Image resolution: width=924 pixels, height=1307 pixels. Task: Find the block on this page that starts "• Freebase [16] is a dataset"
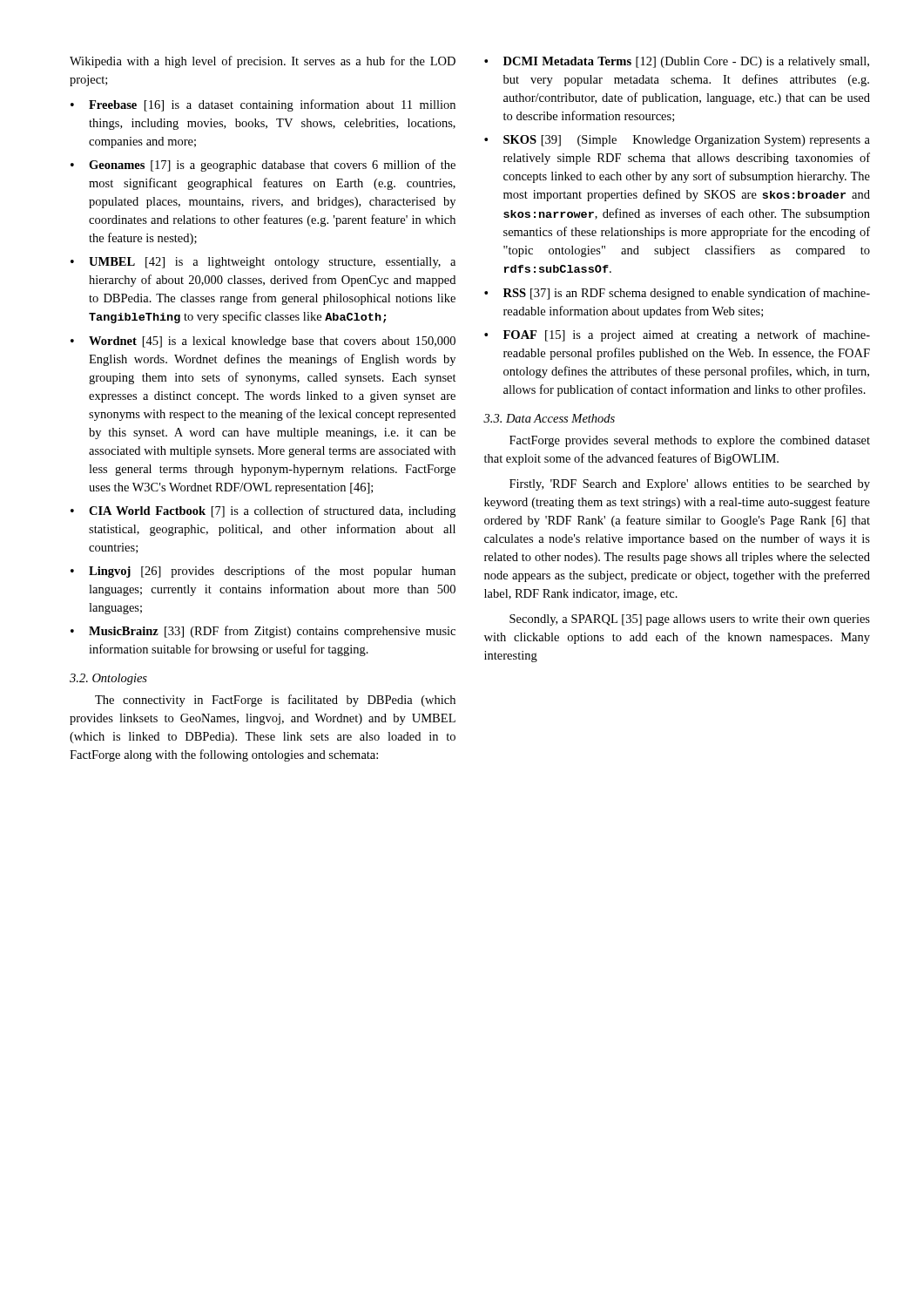263,123
